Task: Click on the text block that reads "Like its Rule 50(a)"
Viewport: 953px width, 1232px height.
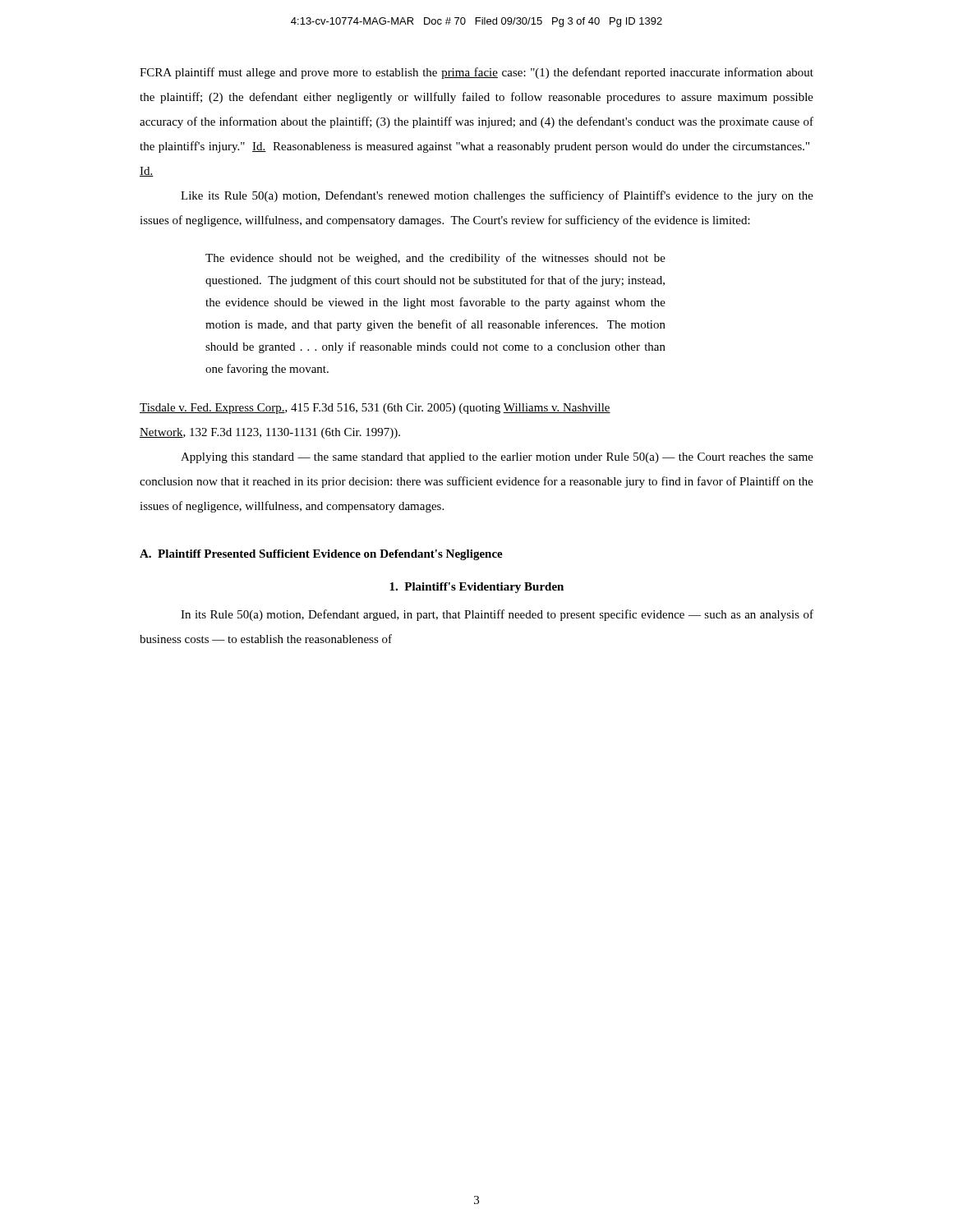Action: pos(476,208)
